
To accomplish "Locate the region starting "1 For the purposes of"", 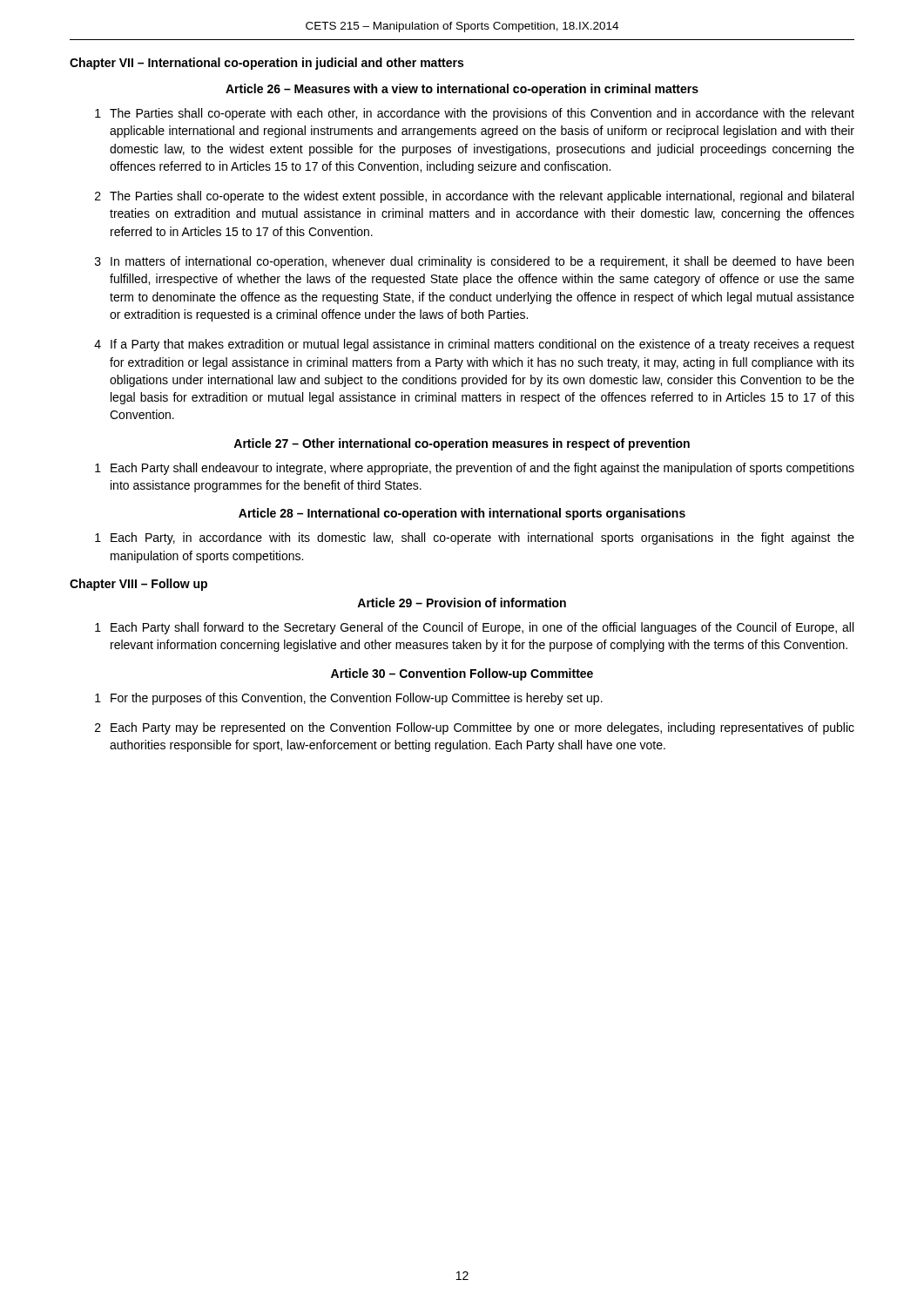I will 462,698.
